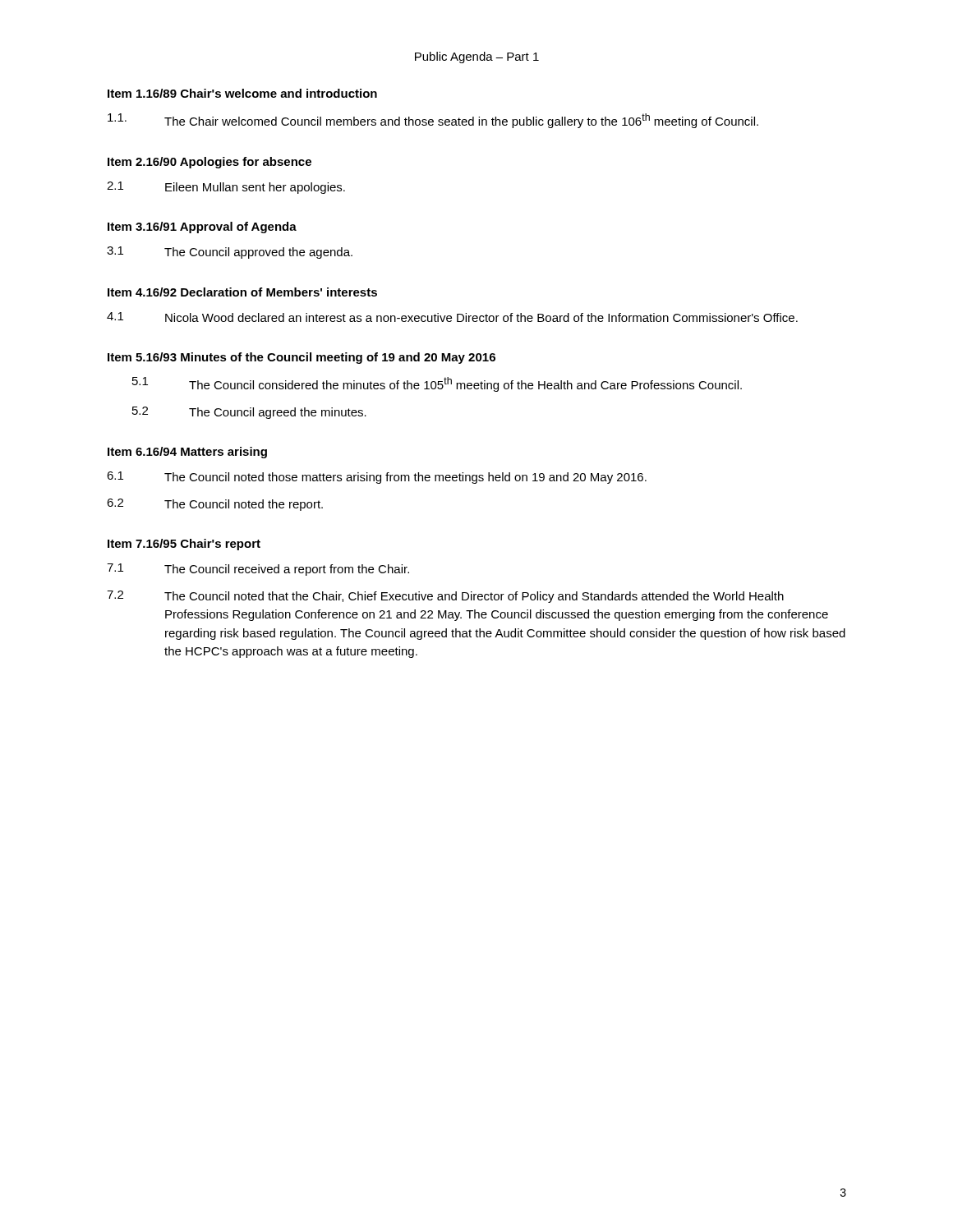The image size is (953, 1232).
Task: Locate the list item that says "6.1 The Council"
Action: click(x=377, y=477)
